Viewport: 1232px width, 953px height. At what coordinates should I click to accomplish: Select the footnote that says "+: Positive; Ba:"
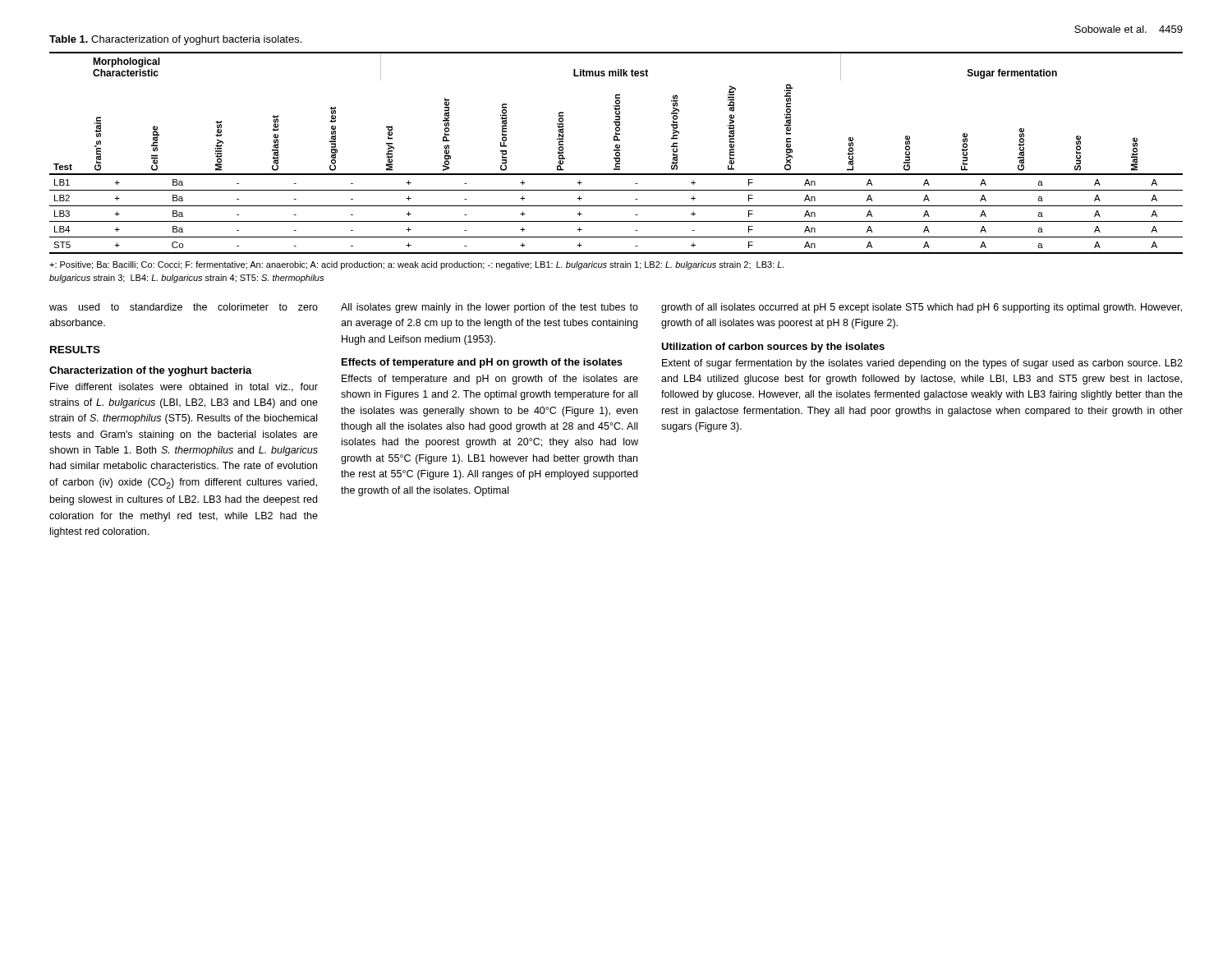pyautogui.click(x=417, y=271)
